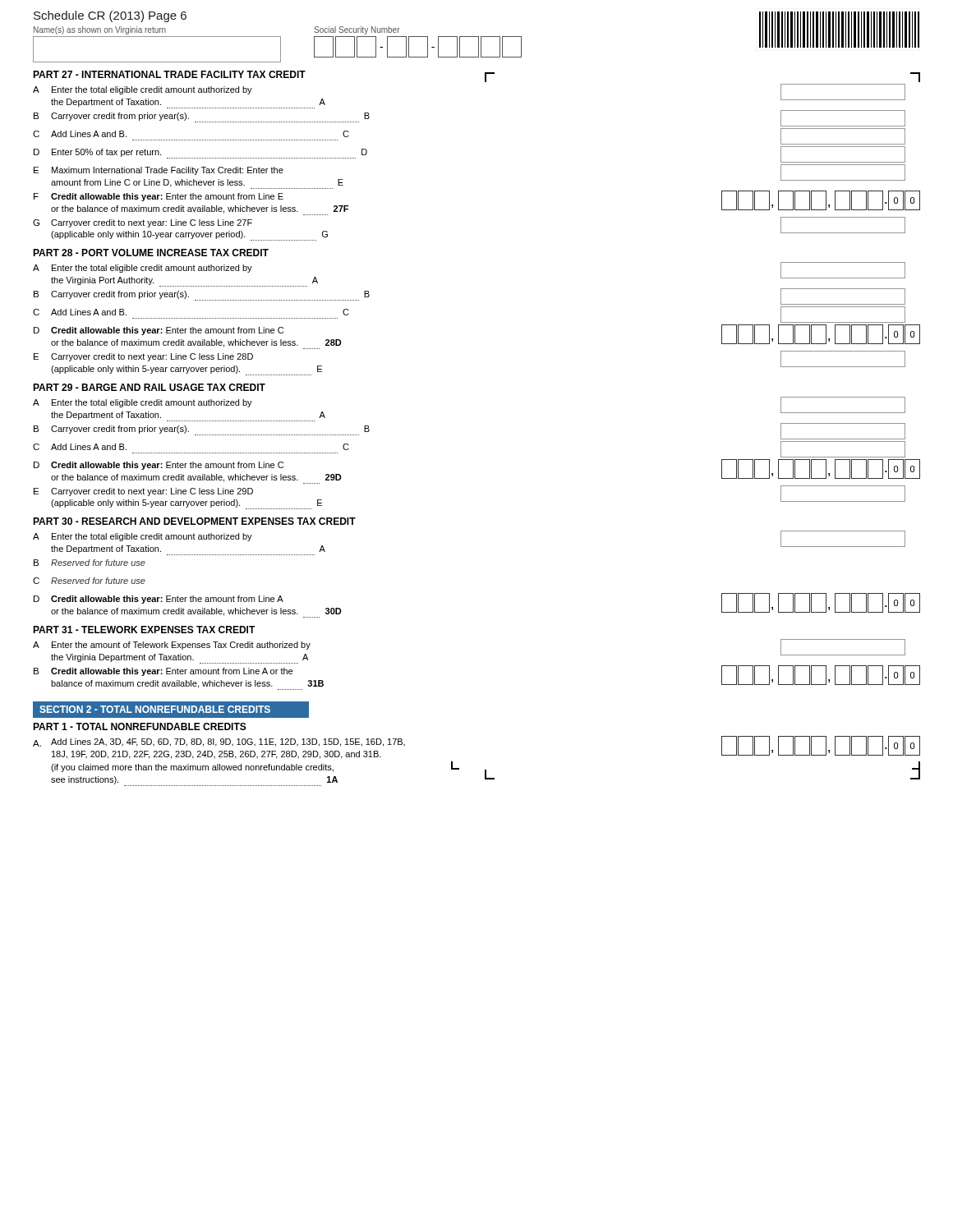Locate the block of text that opens with "A Enter the amount of Telework"
Image resolution: width=953 pixels, height=1232 pixels.
(x=166, y=648)
